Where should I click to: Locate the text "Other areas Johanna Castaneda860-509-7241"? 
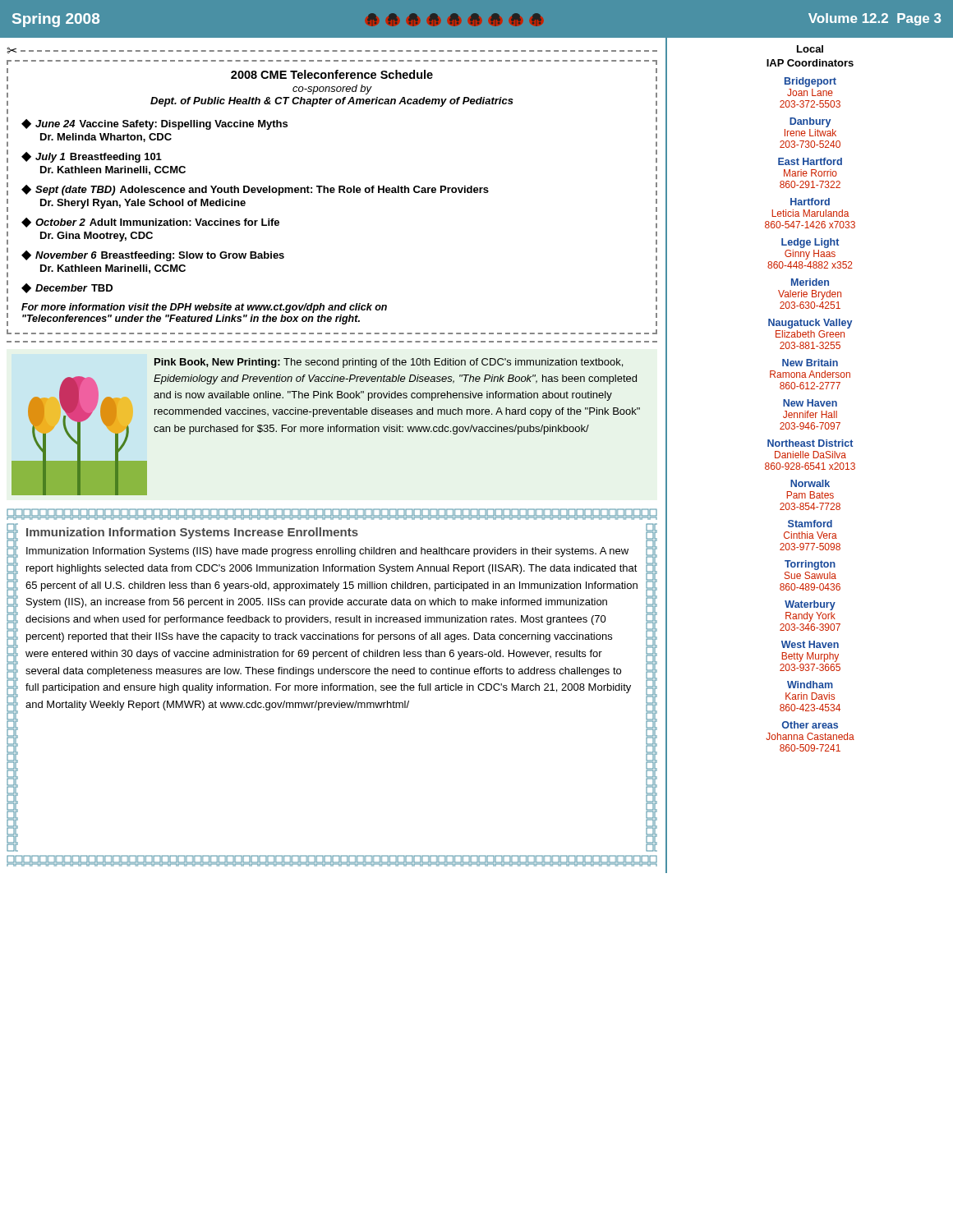coord(810,737)
